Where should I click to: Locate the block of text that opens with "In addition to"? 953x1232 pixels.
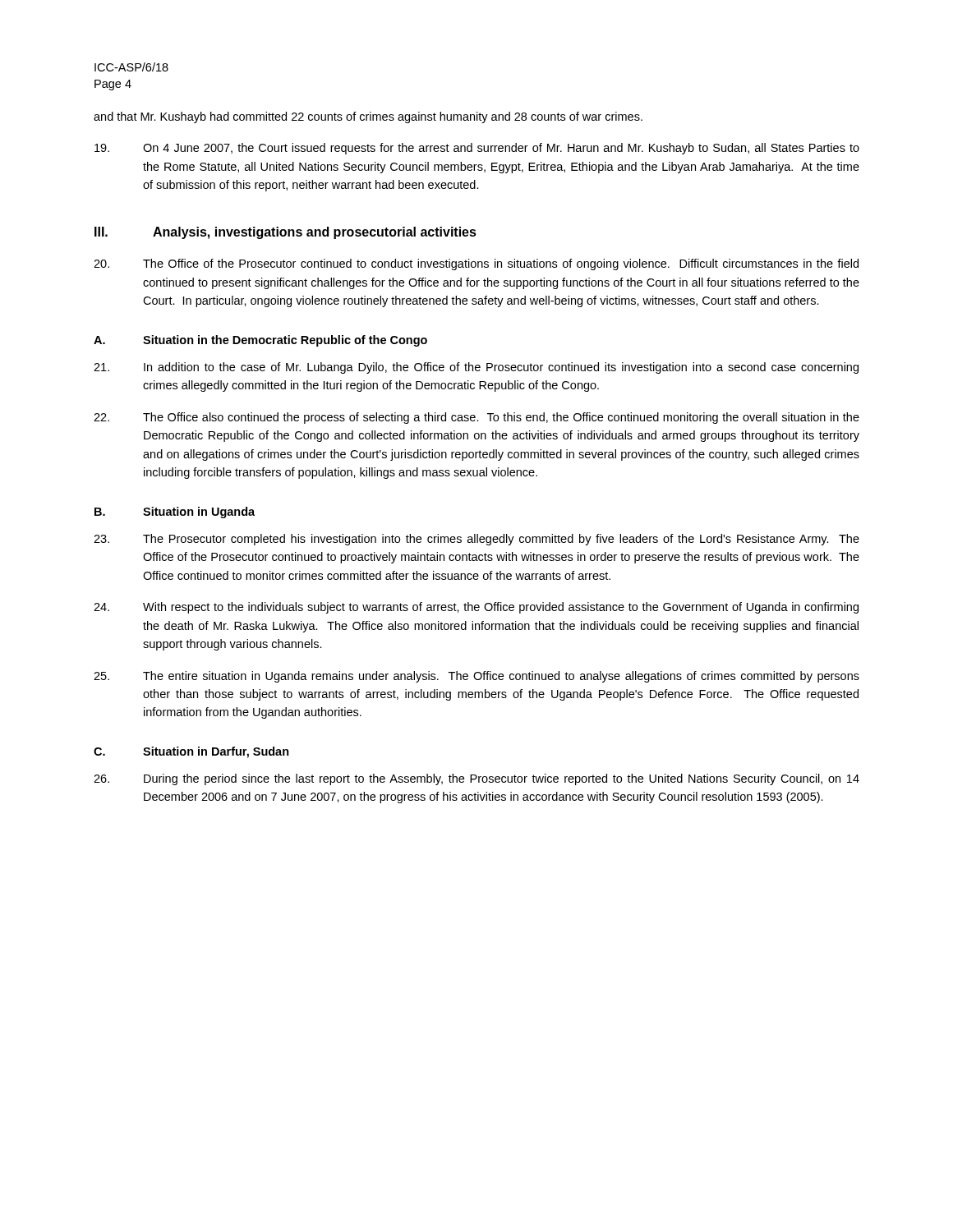tap(476, 376)
